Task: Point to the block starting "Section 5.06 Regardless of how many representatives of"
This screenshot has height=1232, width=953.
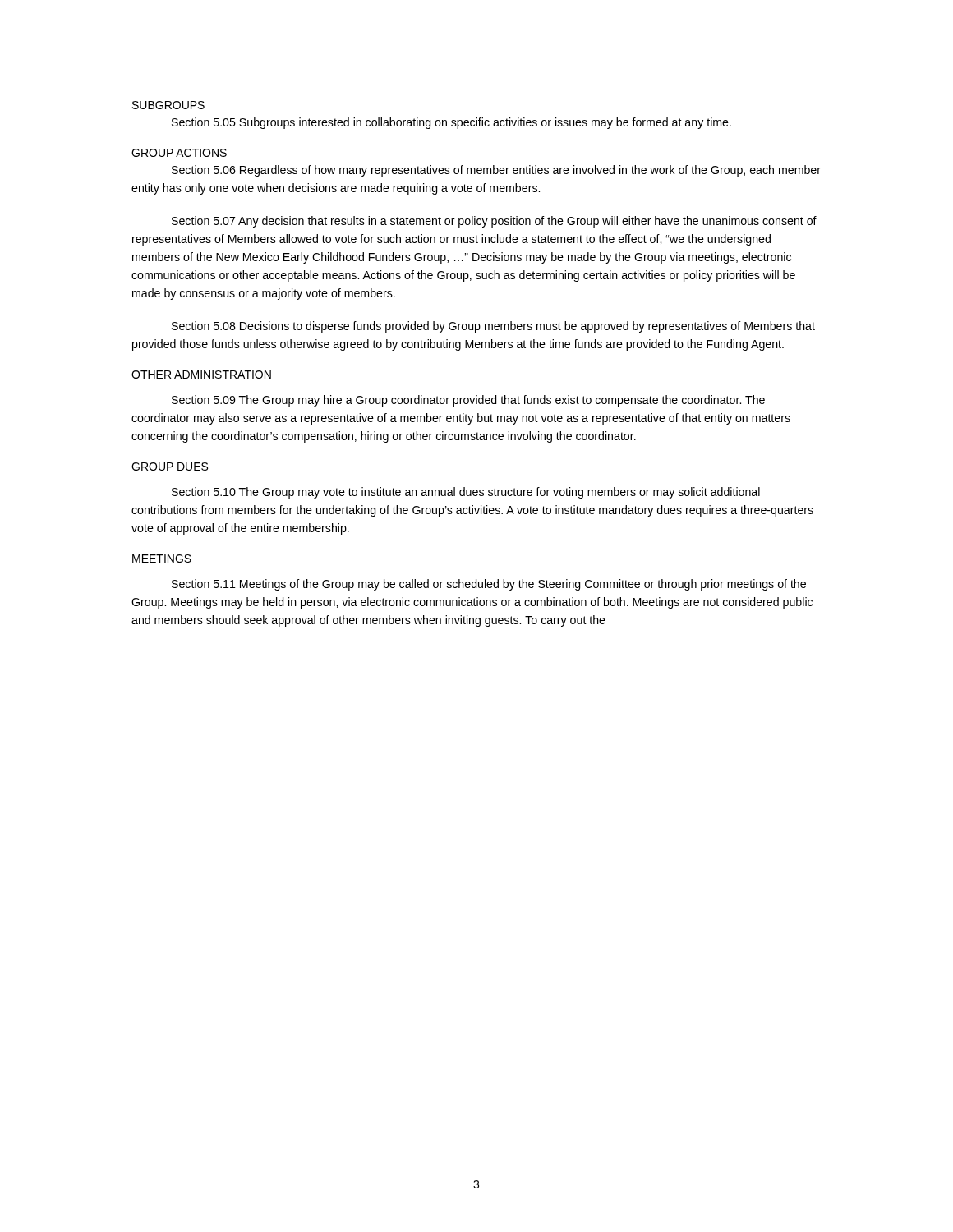Action: (x=476, y=179)
